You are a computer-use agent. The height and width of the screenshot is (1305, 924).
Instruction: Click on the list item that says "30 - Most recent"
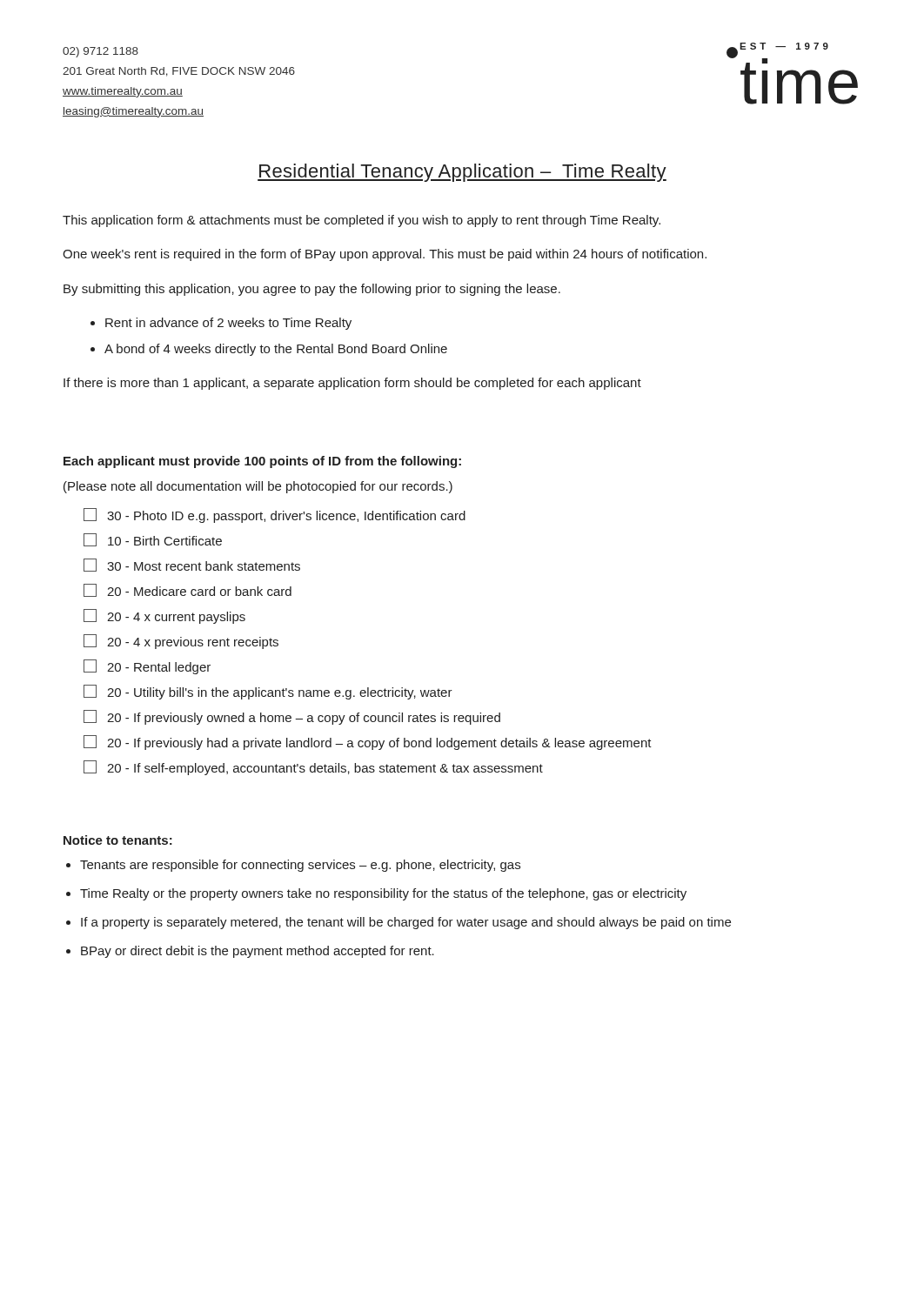192,566
